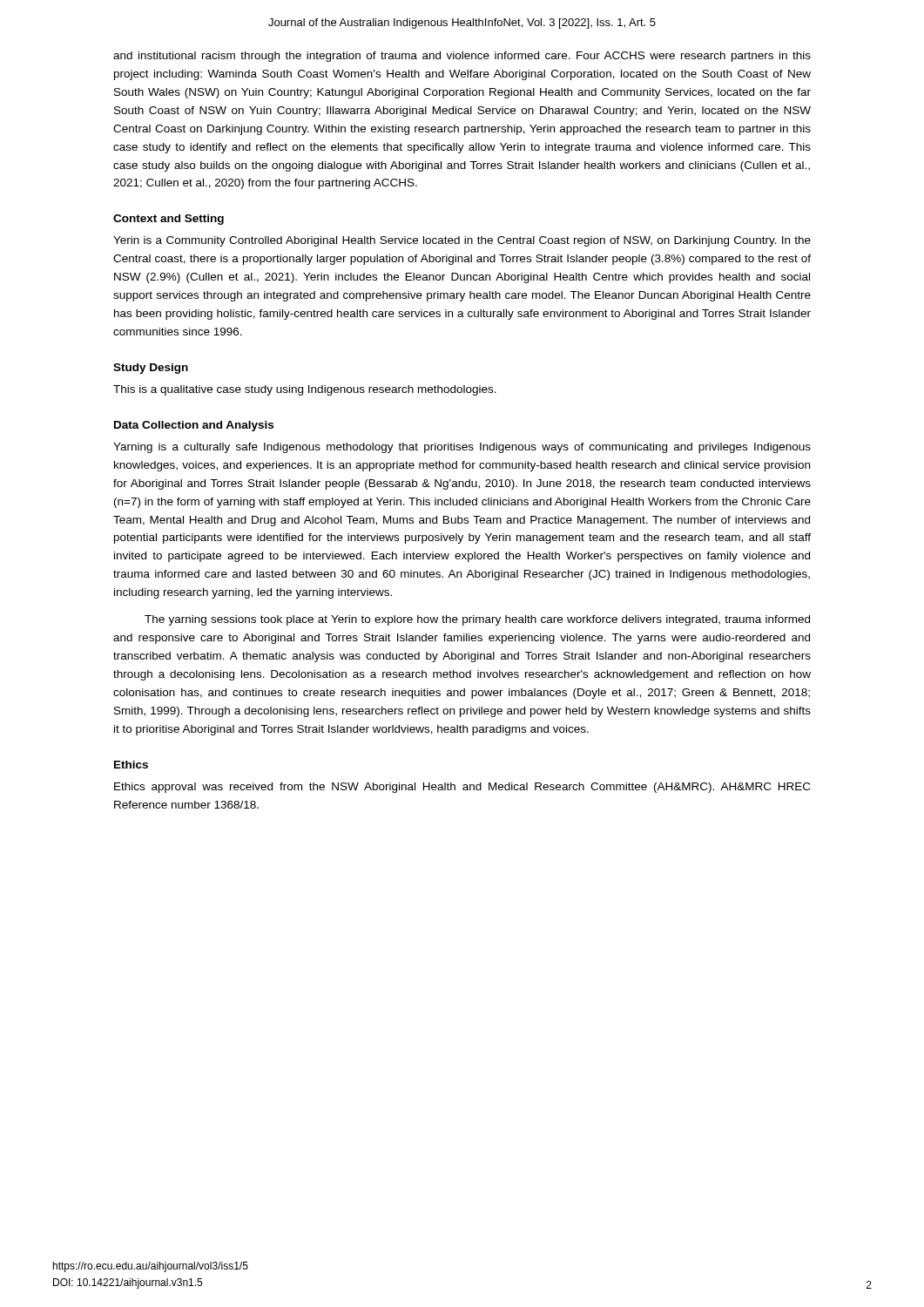Locate the section header that reads "Context and Setting"
The height and width of the screenshot is (1307, 924).
(169, 219)
